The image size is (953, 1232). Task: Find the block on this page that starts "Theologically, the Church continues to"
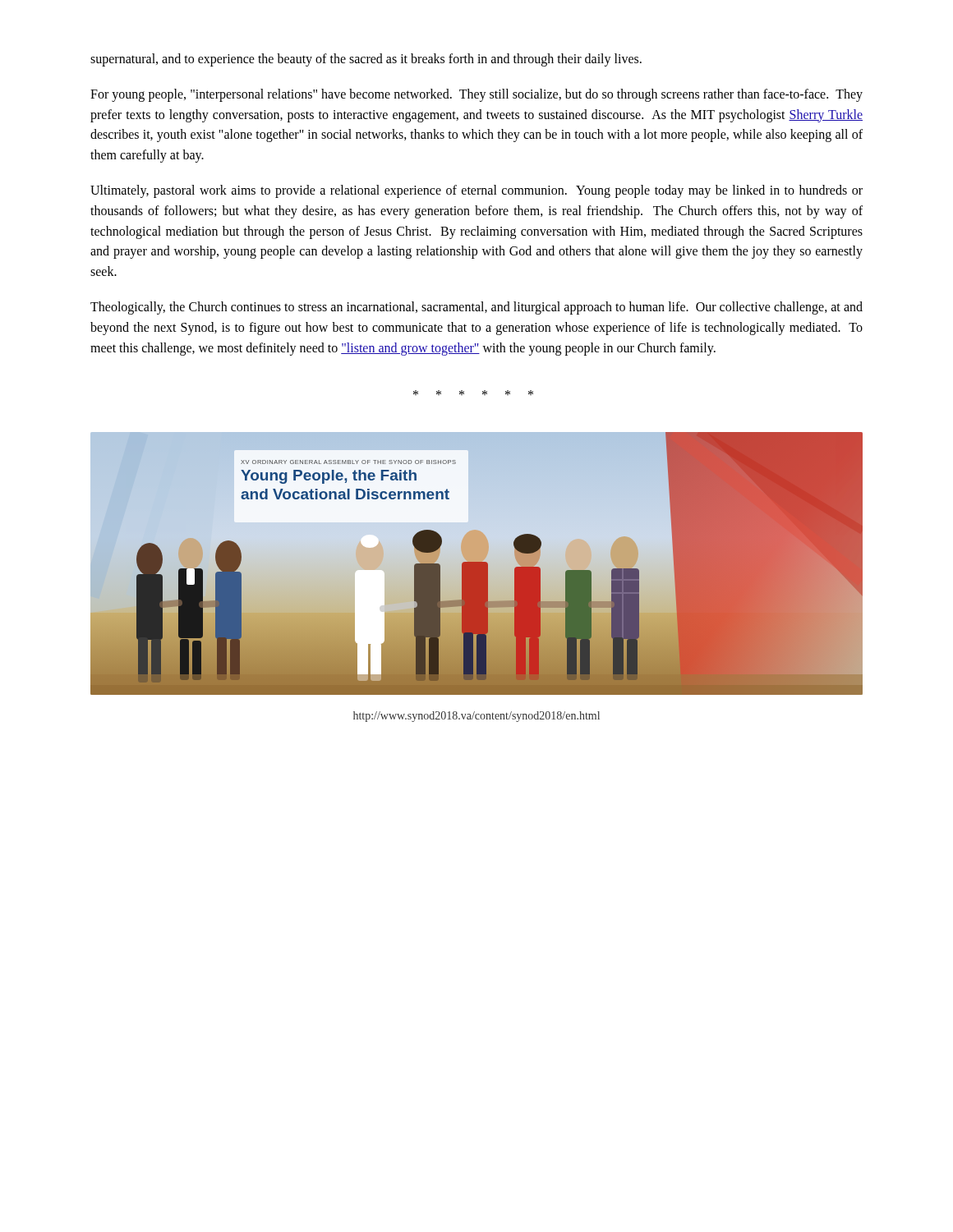(476, 327)
